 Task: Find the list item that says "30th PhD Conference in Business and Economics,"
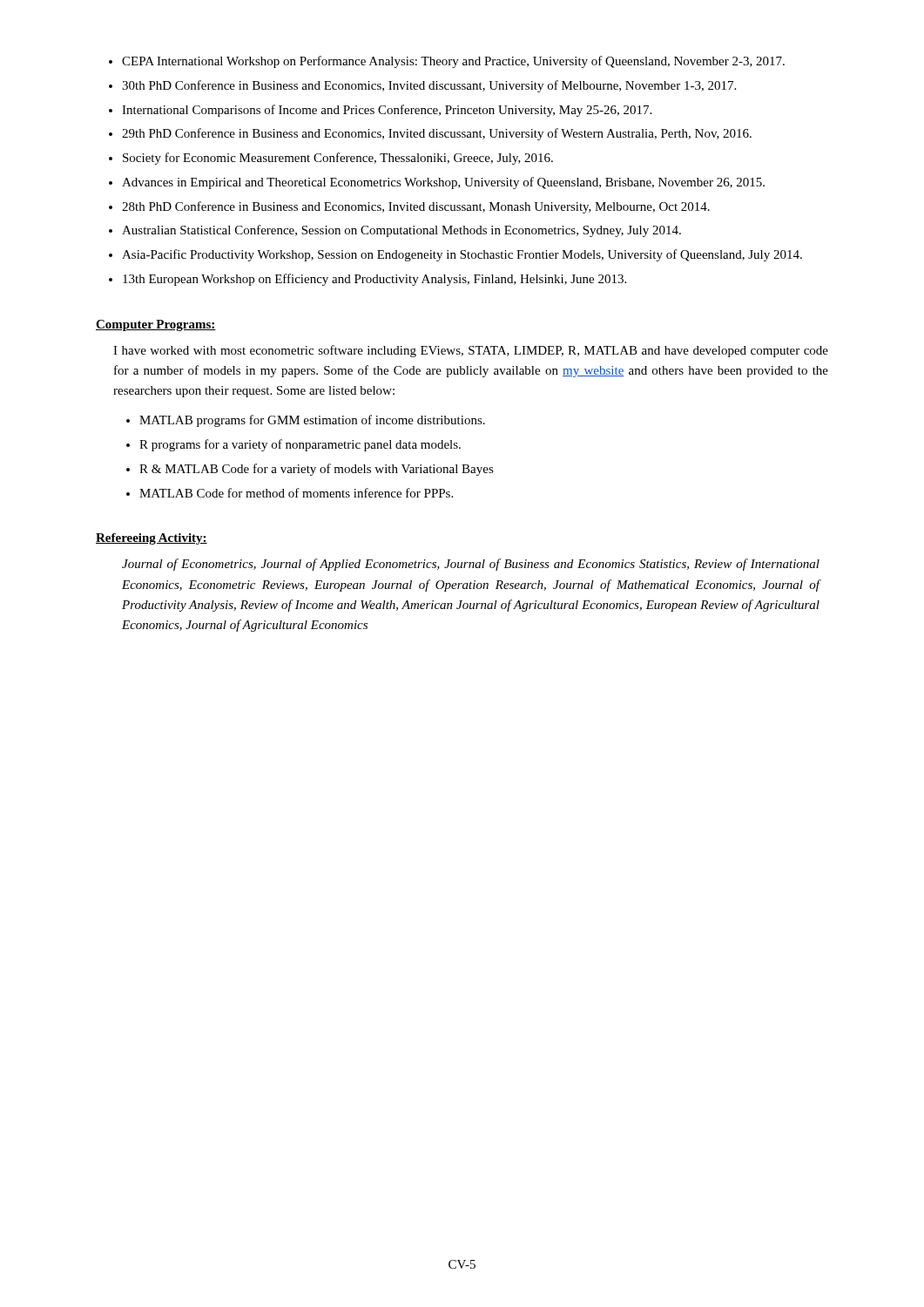(475, 86)
